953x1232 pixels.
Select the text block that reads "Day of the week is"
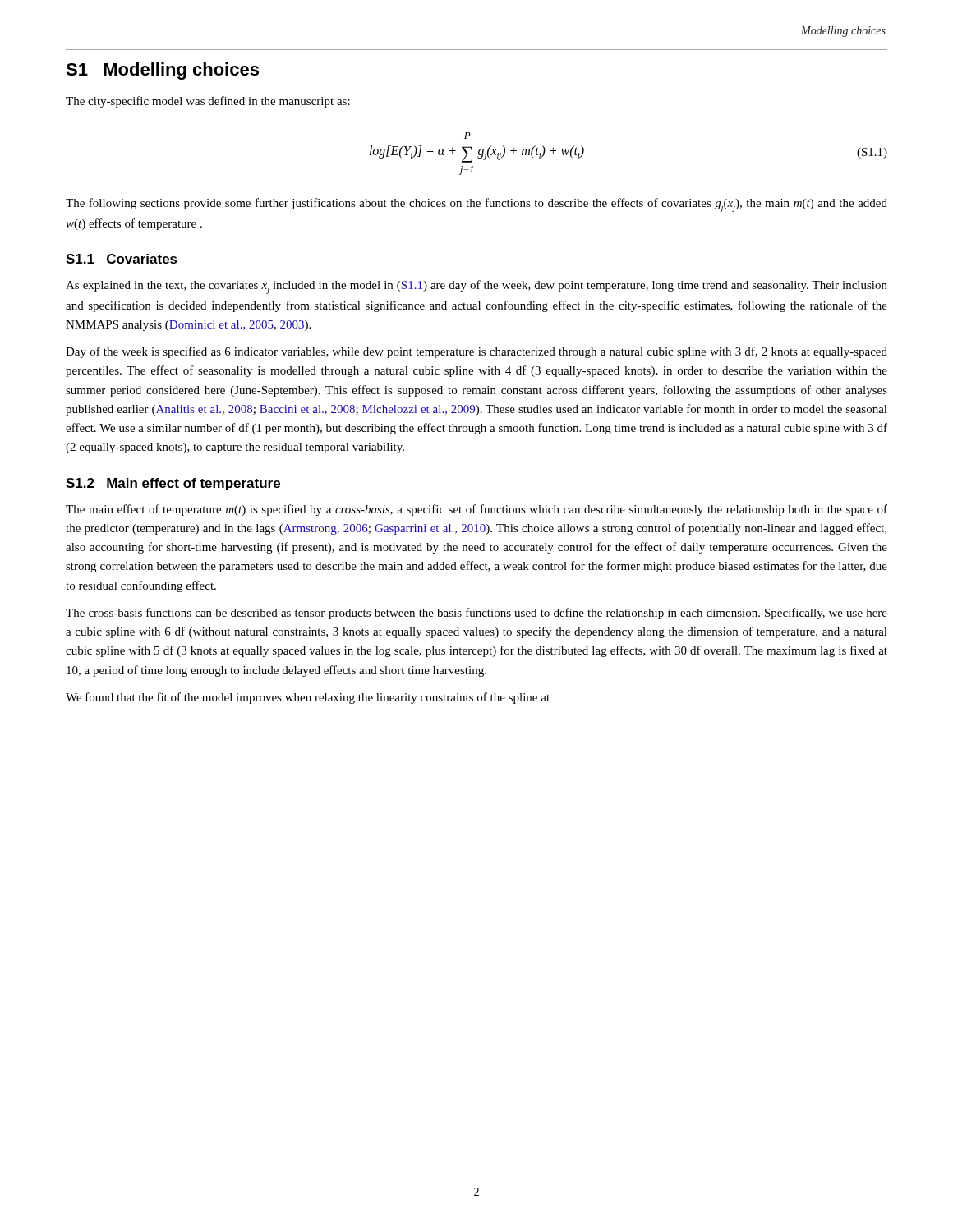[476, 399]
